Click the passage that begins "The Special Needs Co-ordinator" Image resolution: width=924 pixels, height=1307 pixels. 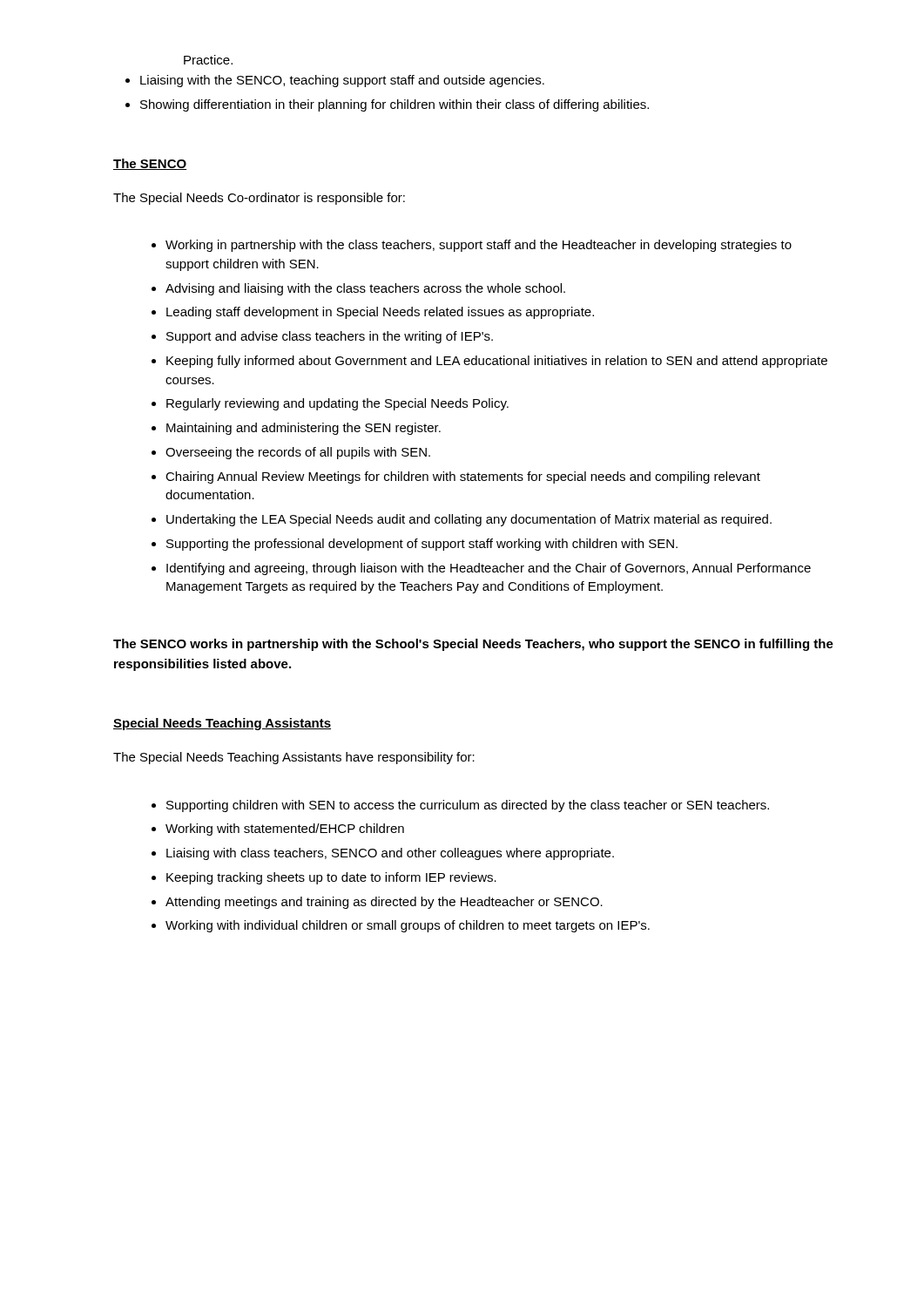[260, 197]
